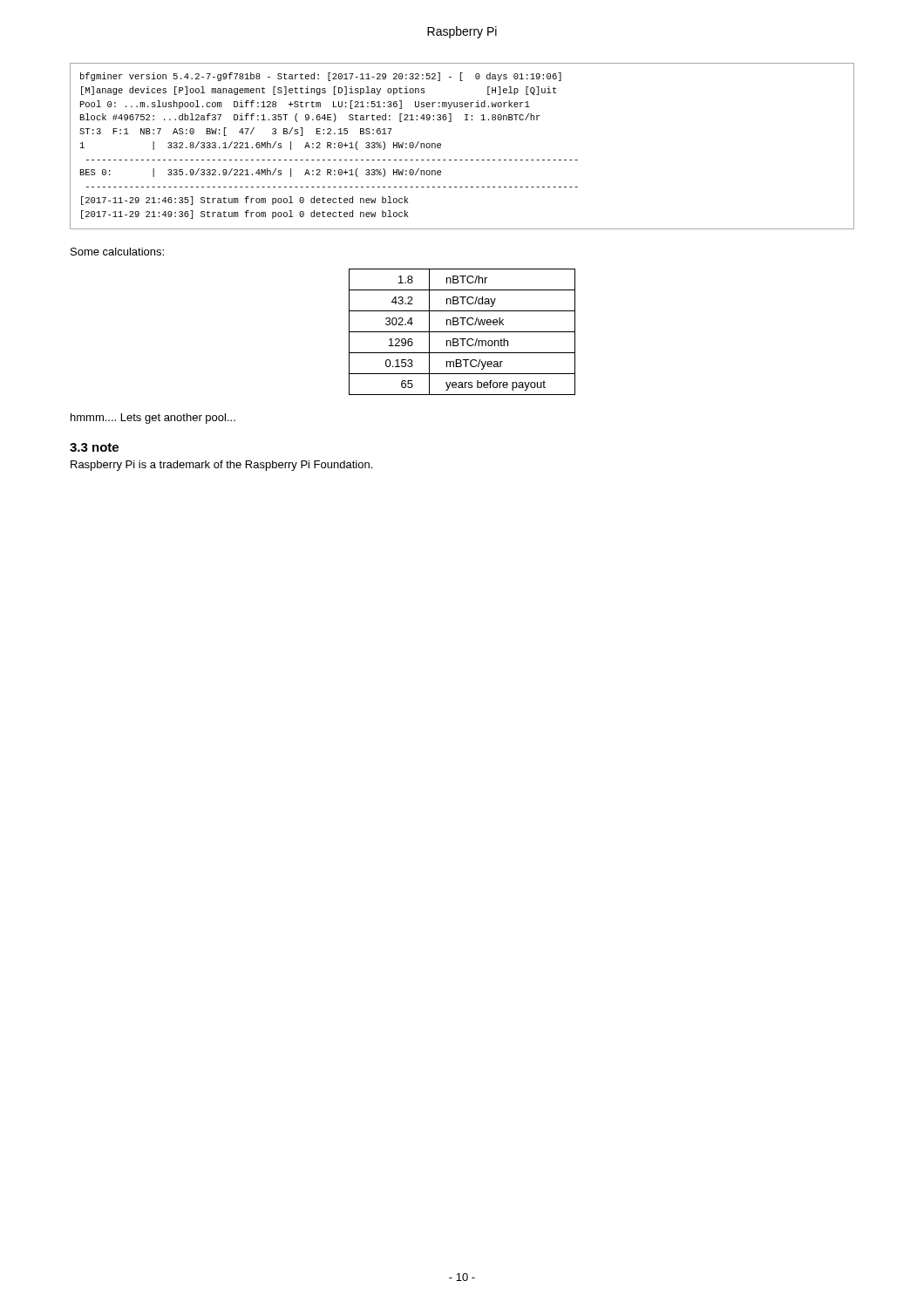924x1308 pixels.
Task: Locate the text block starting "3.3 note"
Action: coord(94,447)
